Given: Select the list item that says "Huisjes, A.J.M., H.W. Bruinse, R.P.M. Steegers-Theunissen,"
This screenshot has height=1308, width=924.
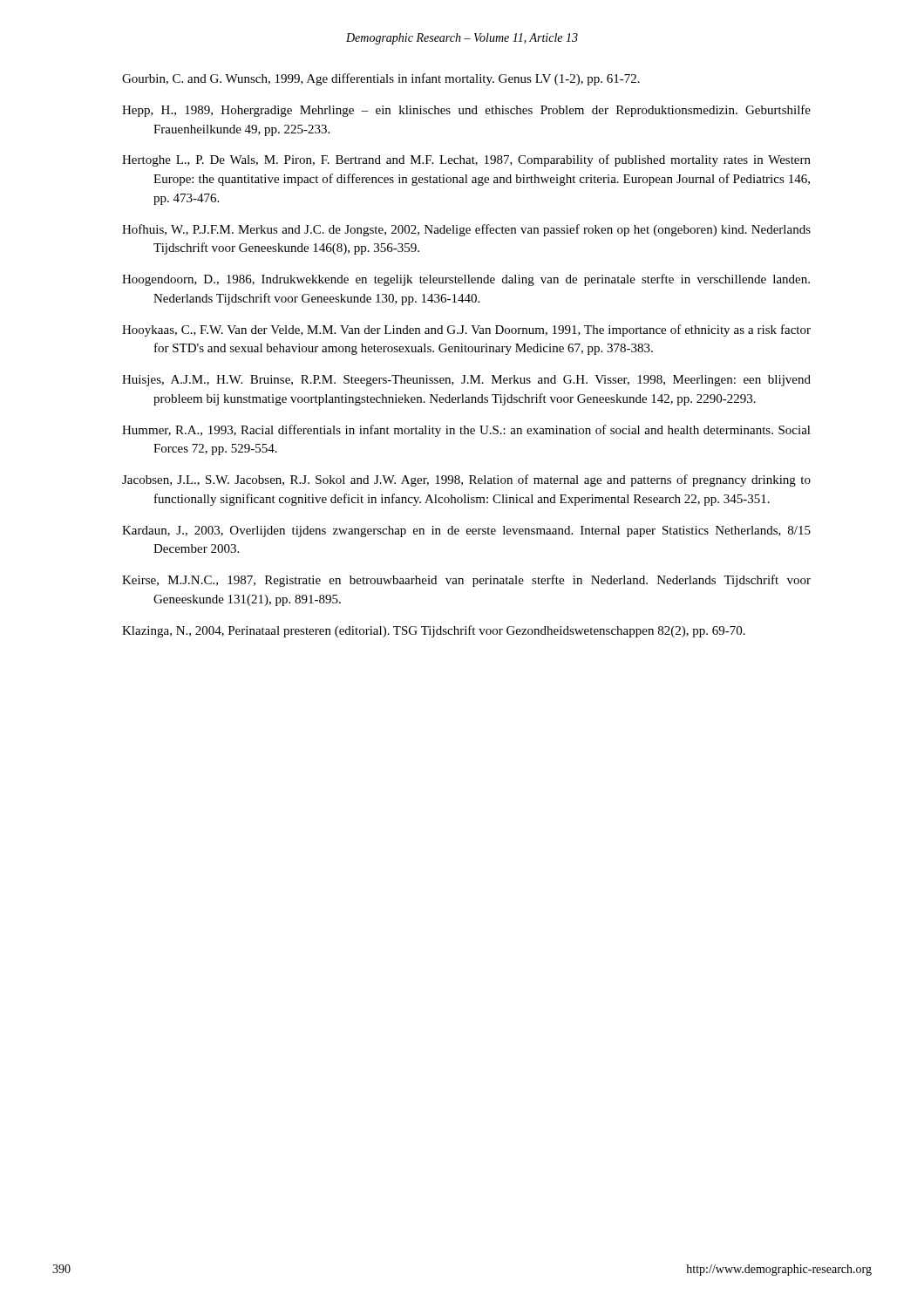Looking at the screenshot, I should click(466, 390).
